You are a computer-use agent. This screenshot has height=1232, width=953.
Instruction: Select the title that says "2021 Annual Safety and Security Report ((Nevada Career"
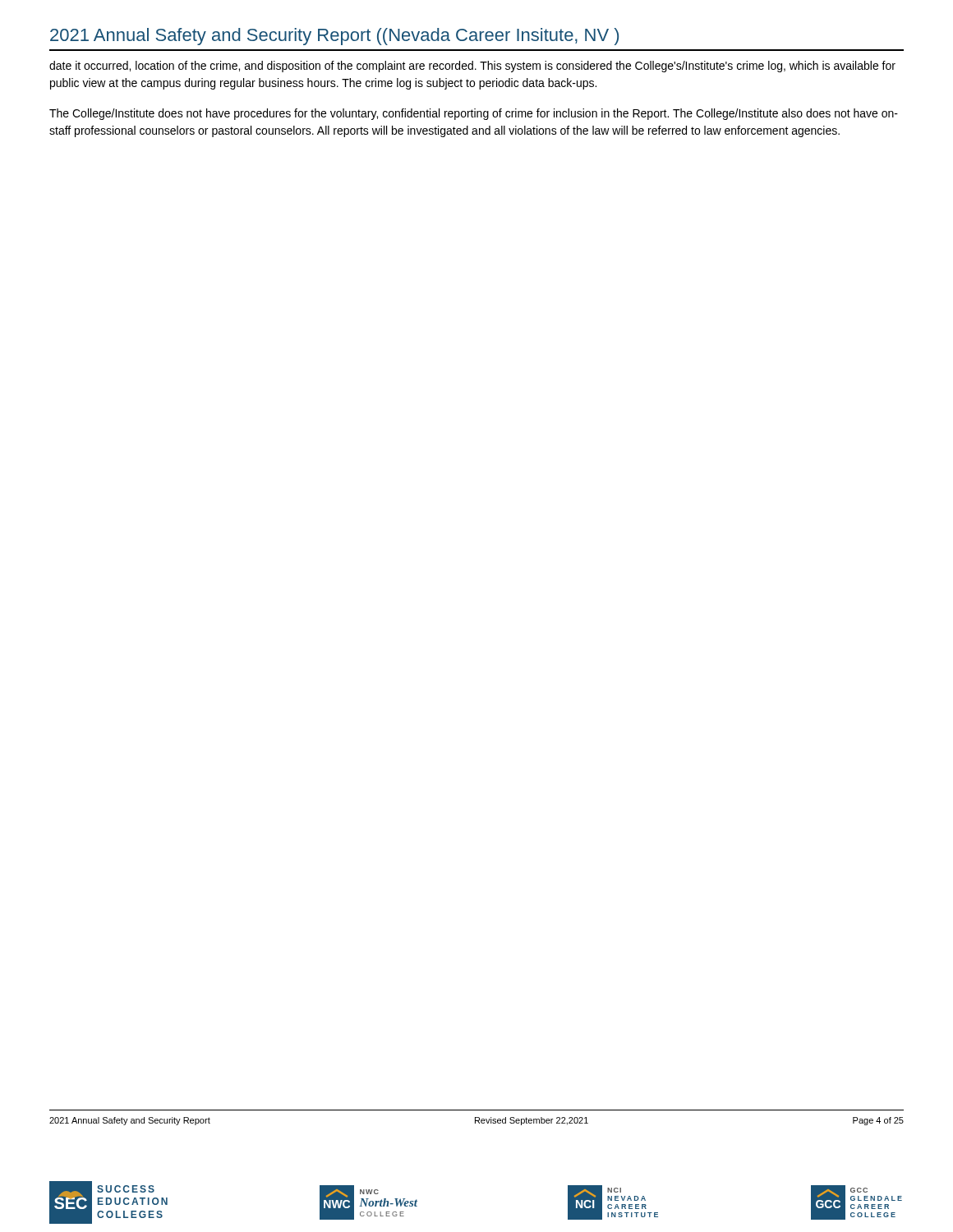pos(335,35)
